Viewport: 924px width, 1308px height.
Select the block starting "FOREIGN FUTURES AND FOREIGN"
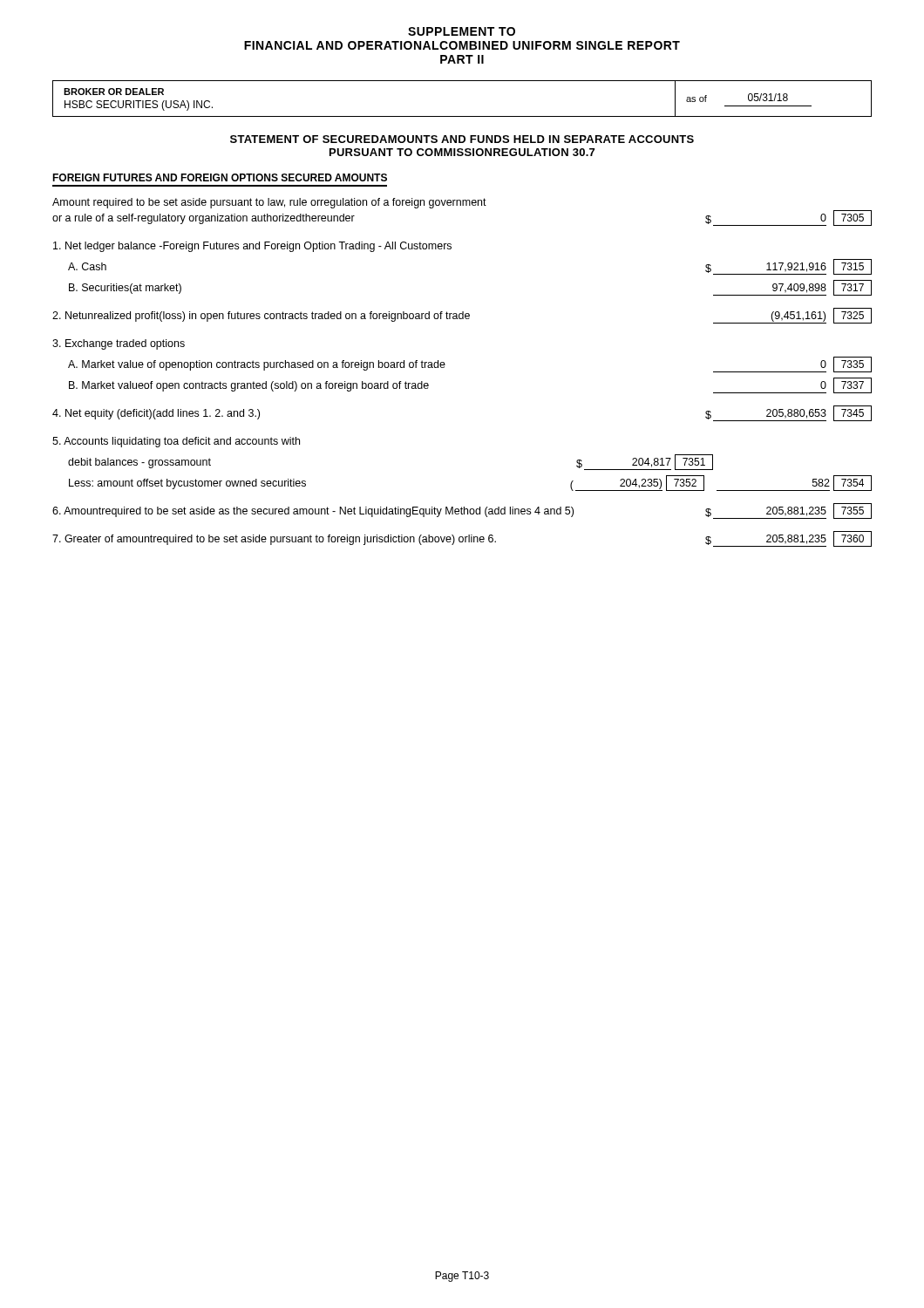(220, 178)
